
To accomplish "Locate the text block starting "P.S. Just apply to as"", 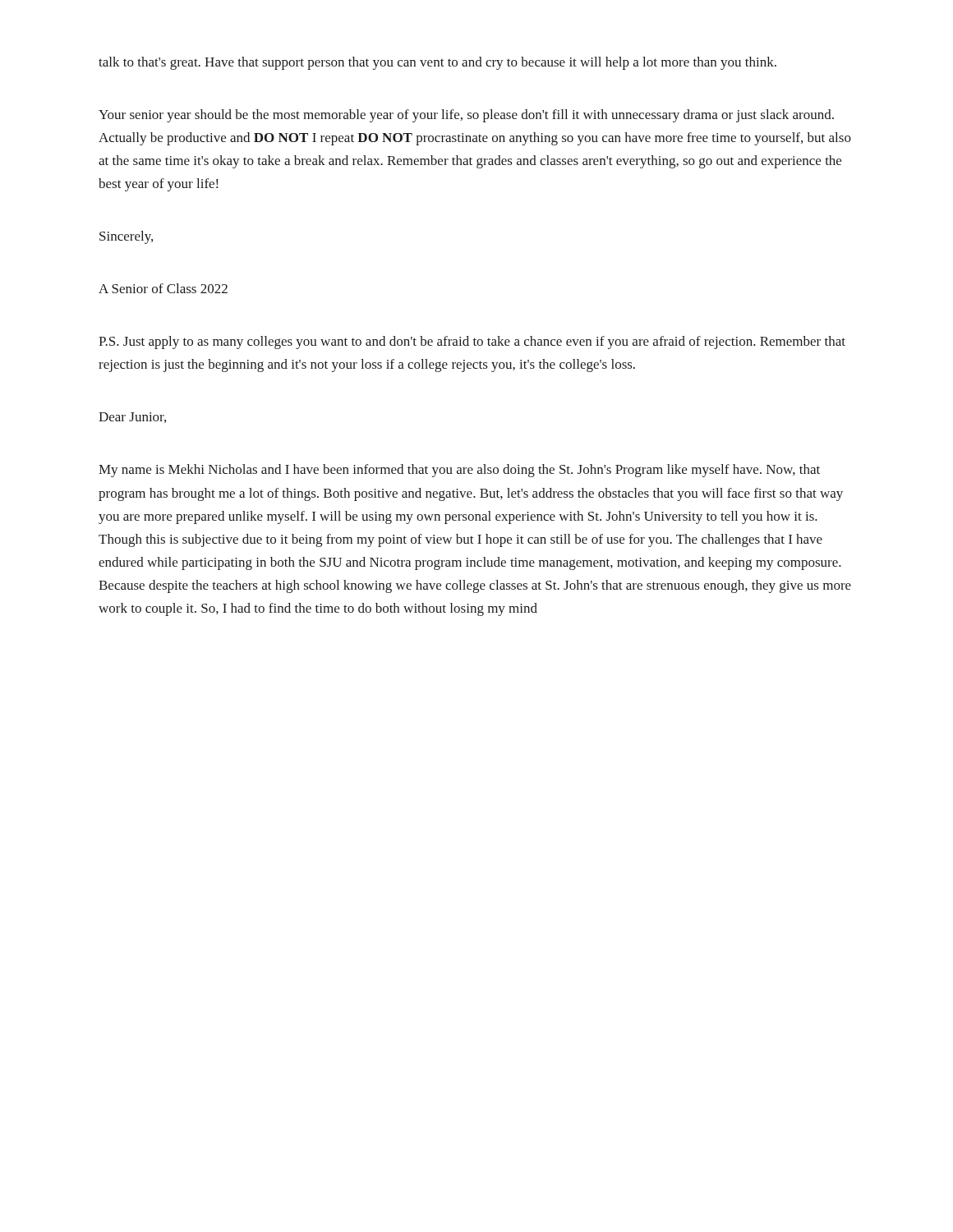I will (472, 353).
